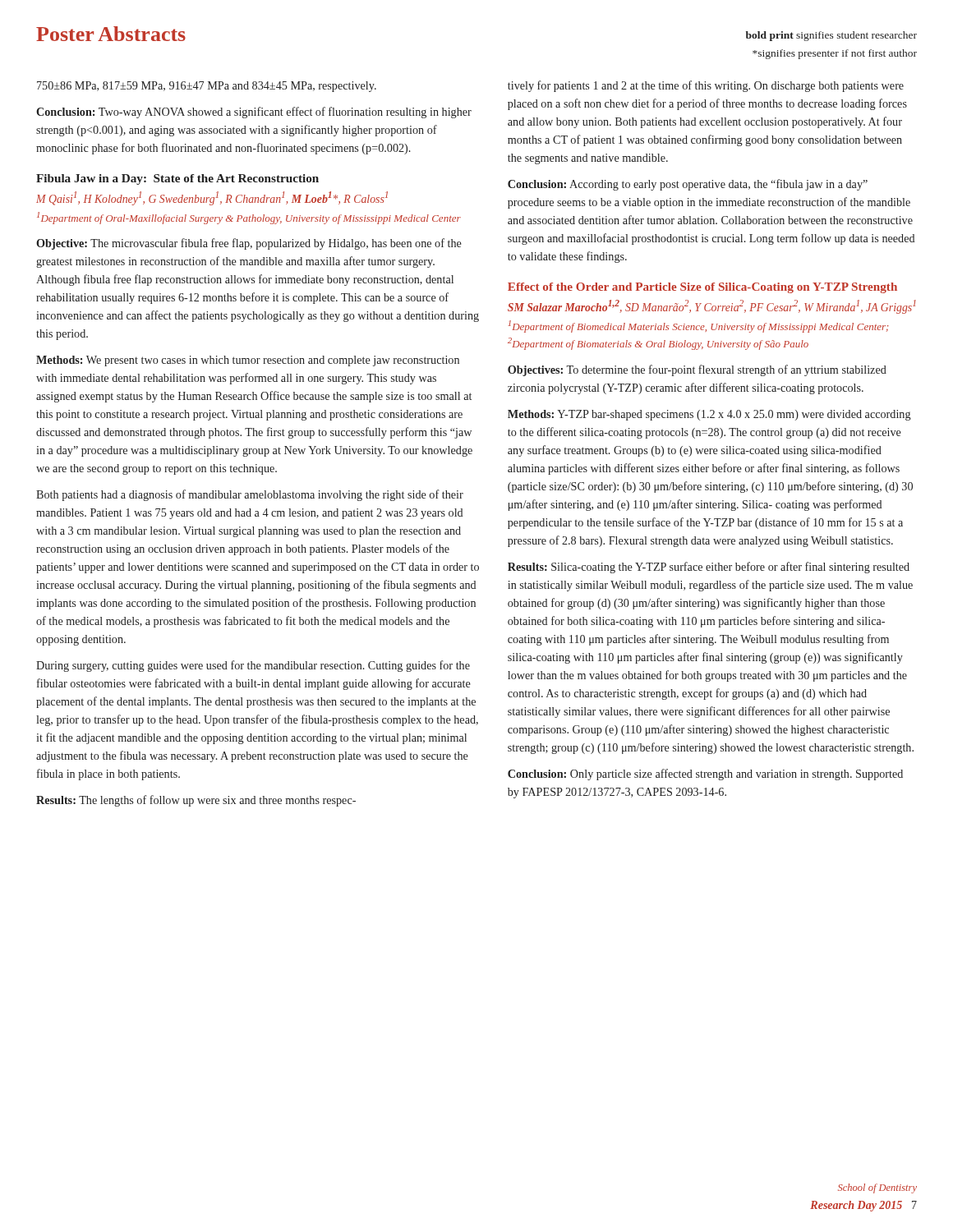Click on the text block that reads "750±86 MPa, 817±59 MPa, 916±47 MPa"
This screenshot has height=1232, width=953.
(206, 86)
